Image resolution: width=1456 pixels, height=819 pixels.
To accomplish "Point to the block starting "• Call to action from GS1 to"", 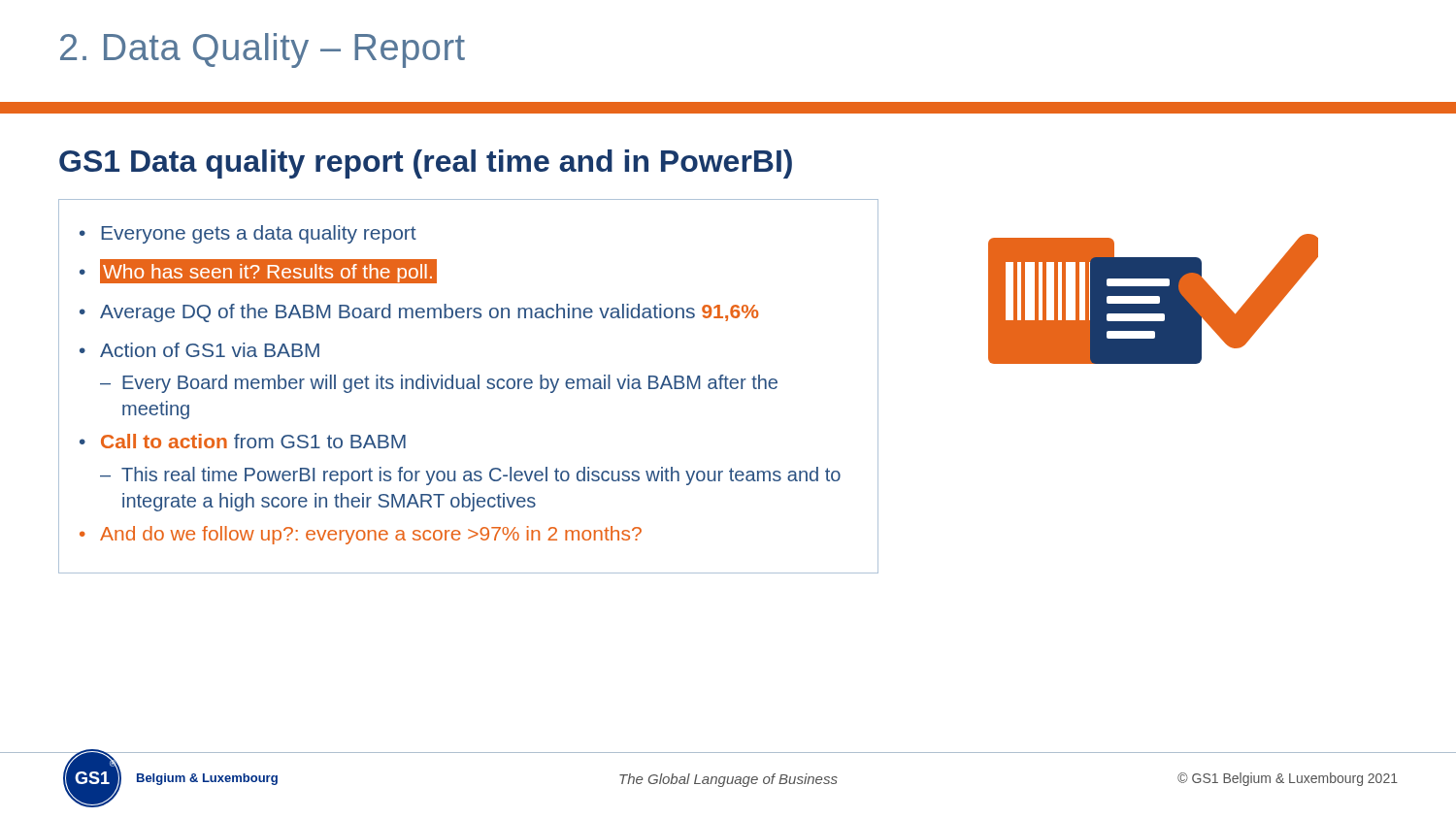I will [464, 471].
